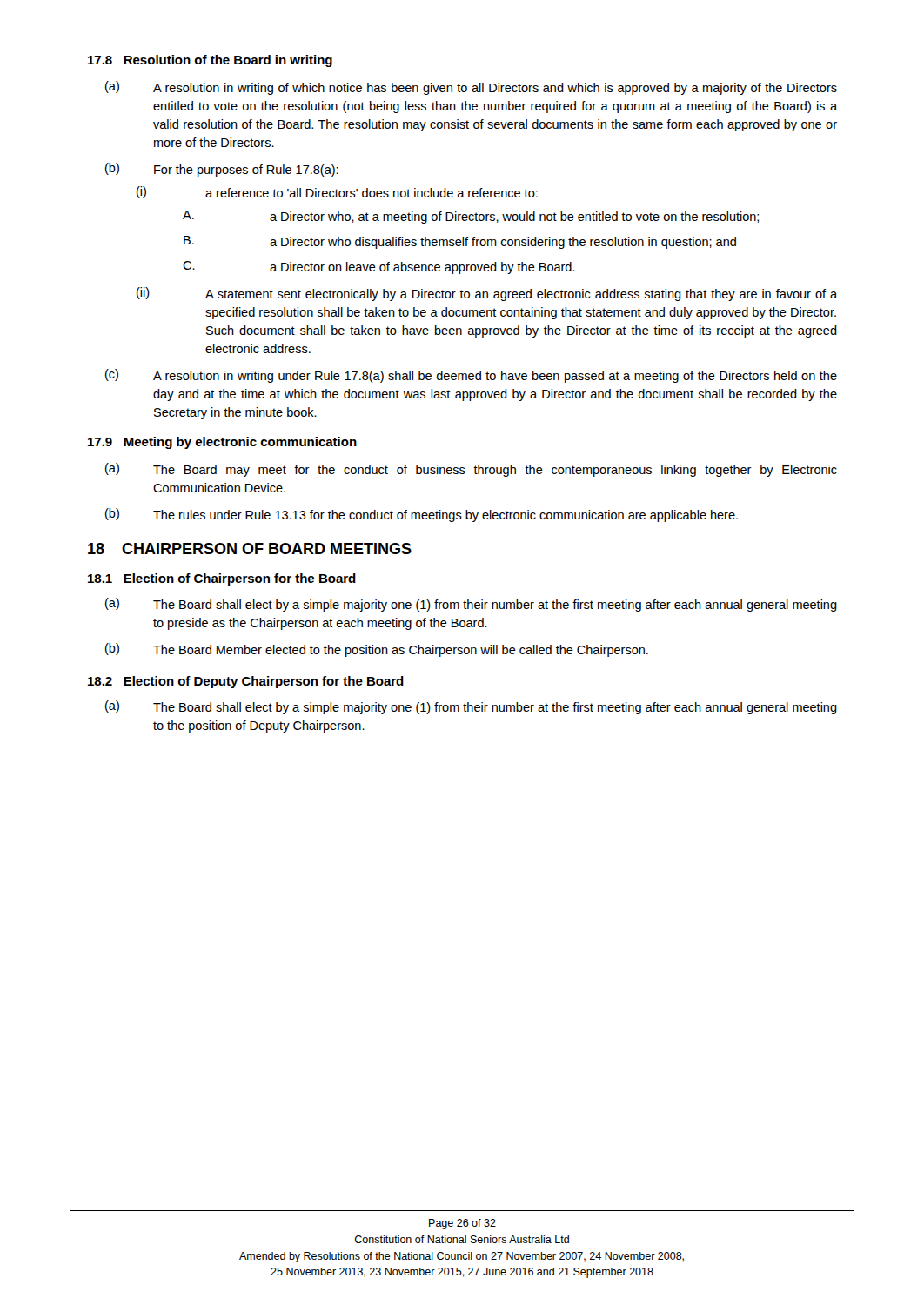Point to the text starting "(b) The rules under Rule 13.13 for"
This screenshot has width=924, height=1305.
click(x=462, y=516)
